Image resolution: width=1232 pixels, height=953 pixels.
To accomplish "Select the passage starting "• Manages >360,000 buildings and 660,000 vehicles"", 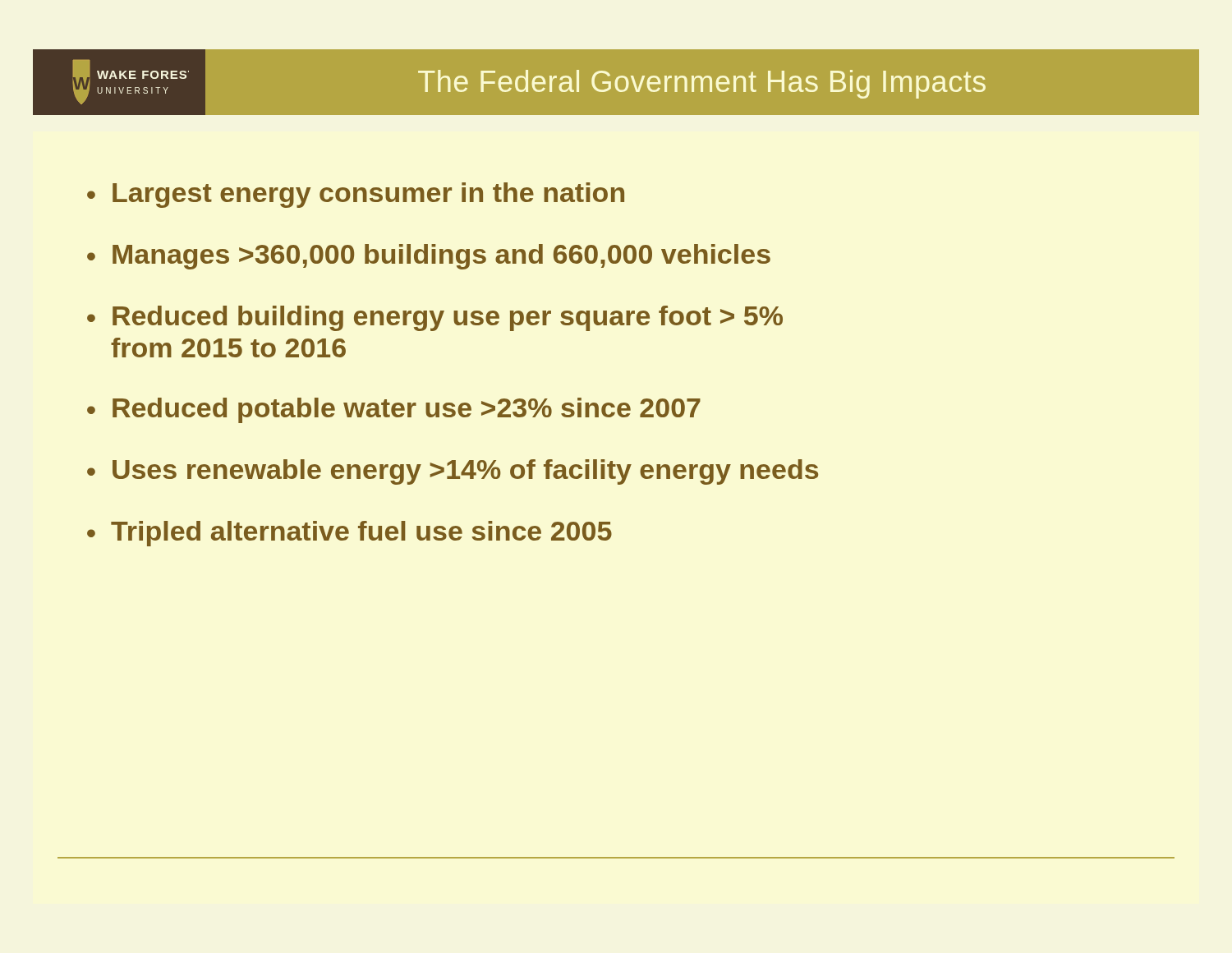I will click(x=429, y=255).
